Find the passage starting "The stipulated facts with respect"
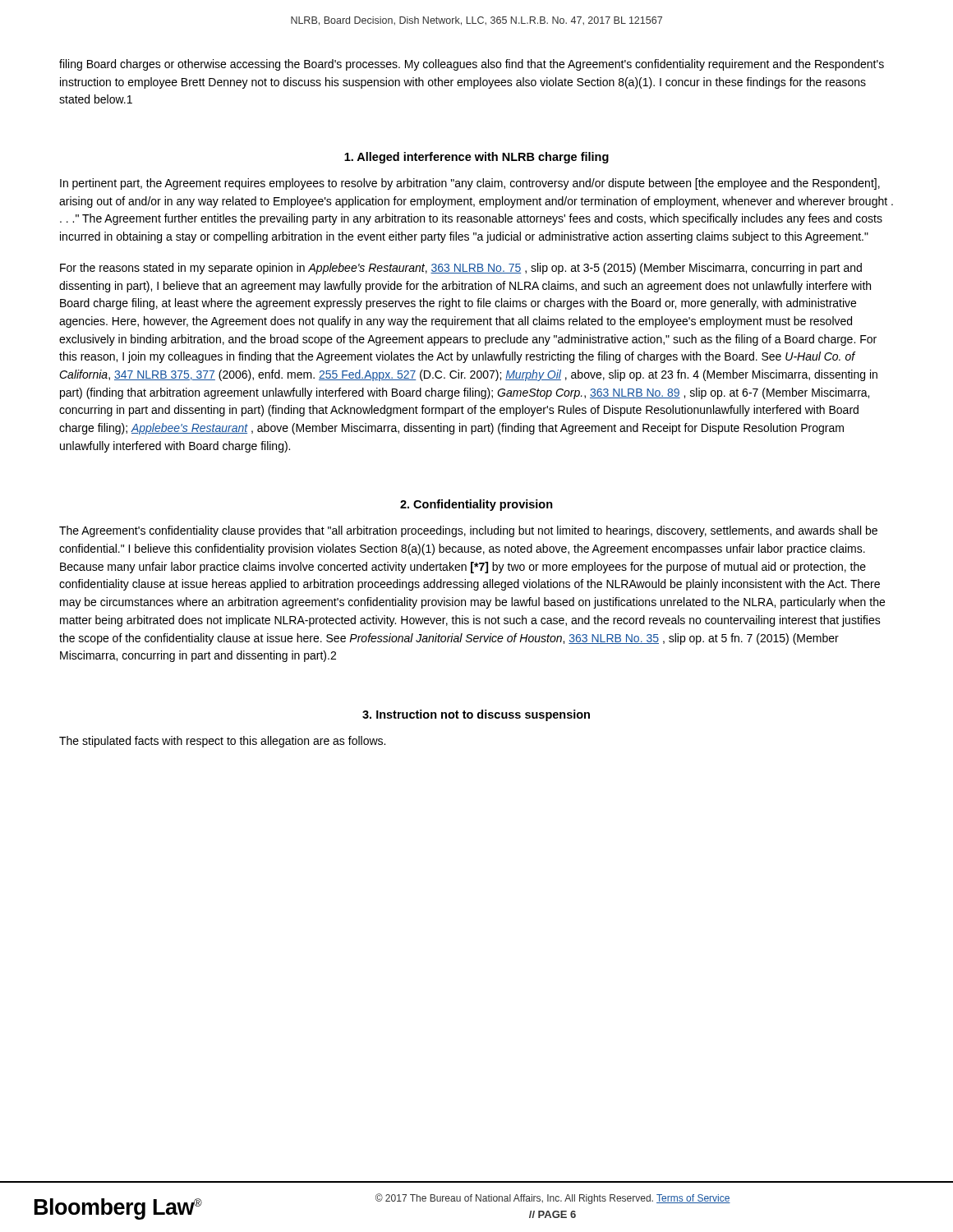The width and height of the screenshot is (953, 1232). [x=223, y=741]
